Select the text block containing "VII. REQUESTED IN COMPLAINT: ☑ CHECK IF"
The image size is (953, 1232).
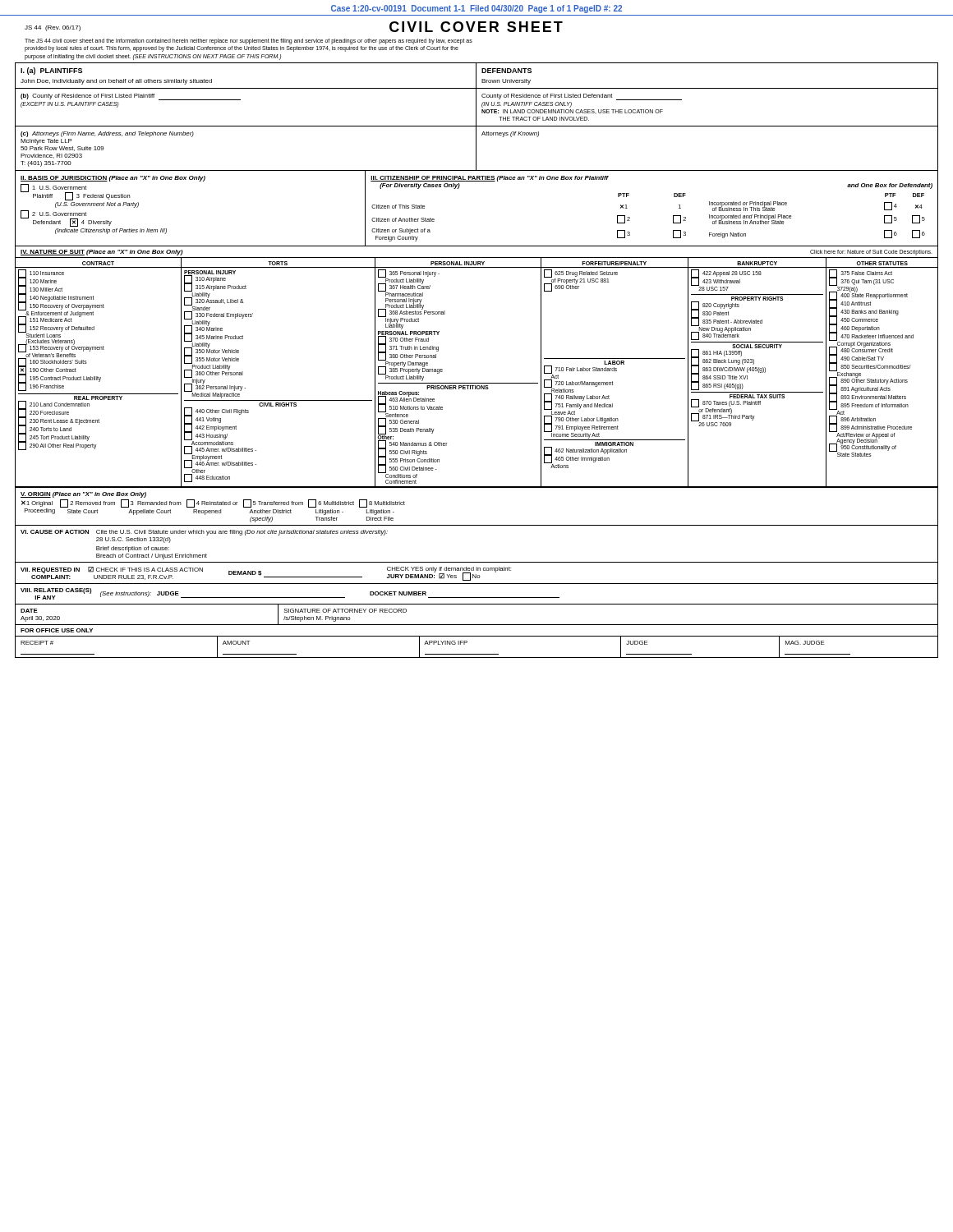(x=476, y=573)
